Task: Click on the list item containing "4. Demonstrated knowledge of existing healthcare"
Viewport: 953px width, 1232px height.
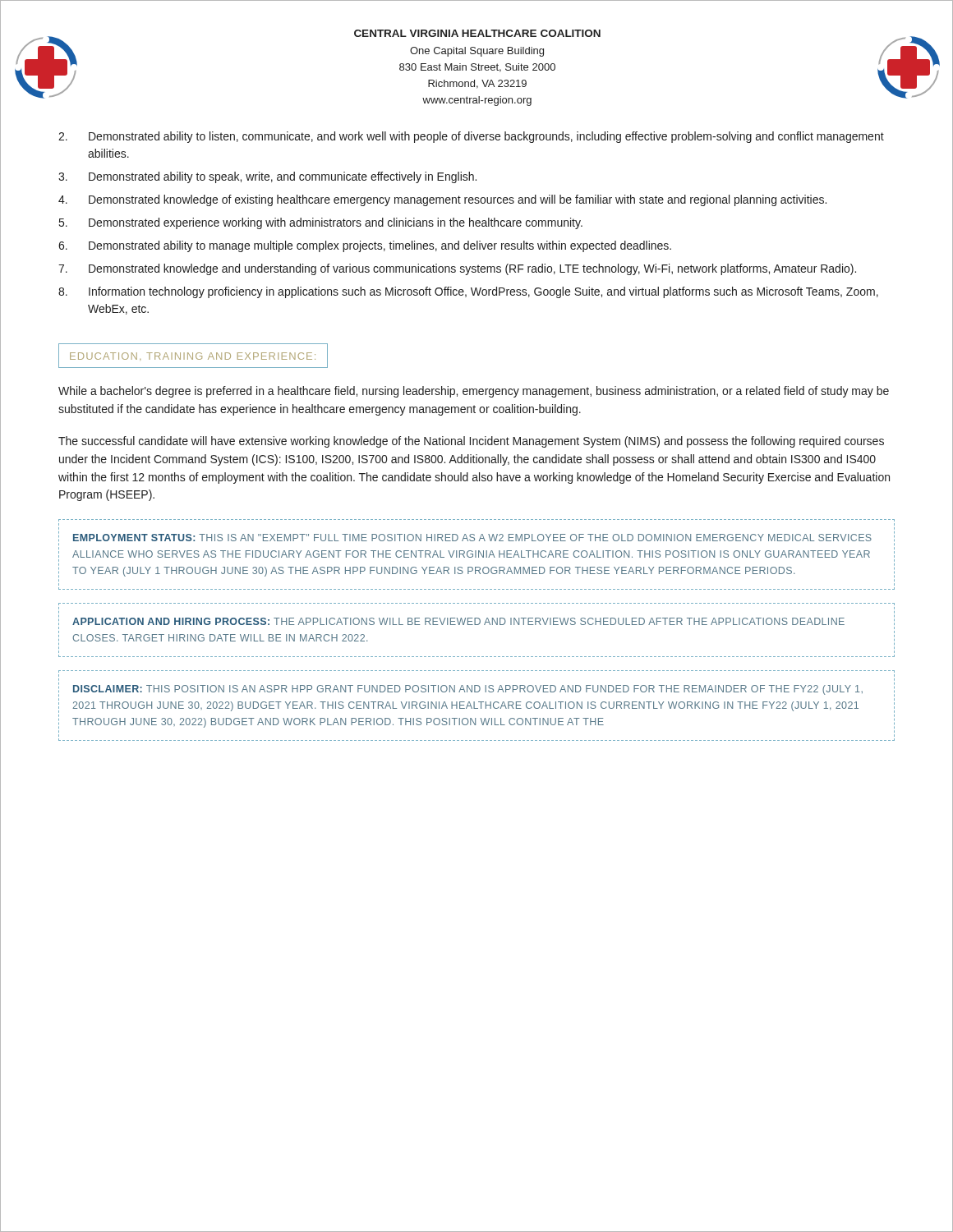Action: coord(476,200)
